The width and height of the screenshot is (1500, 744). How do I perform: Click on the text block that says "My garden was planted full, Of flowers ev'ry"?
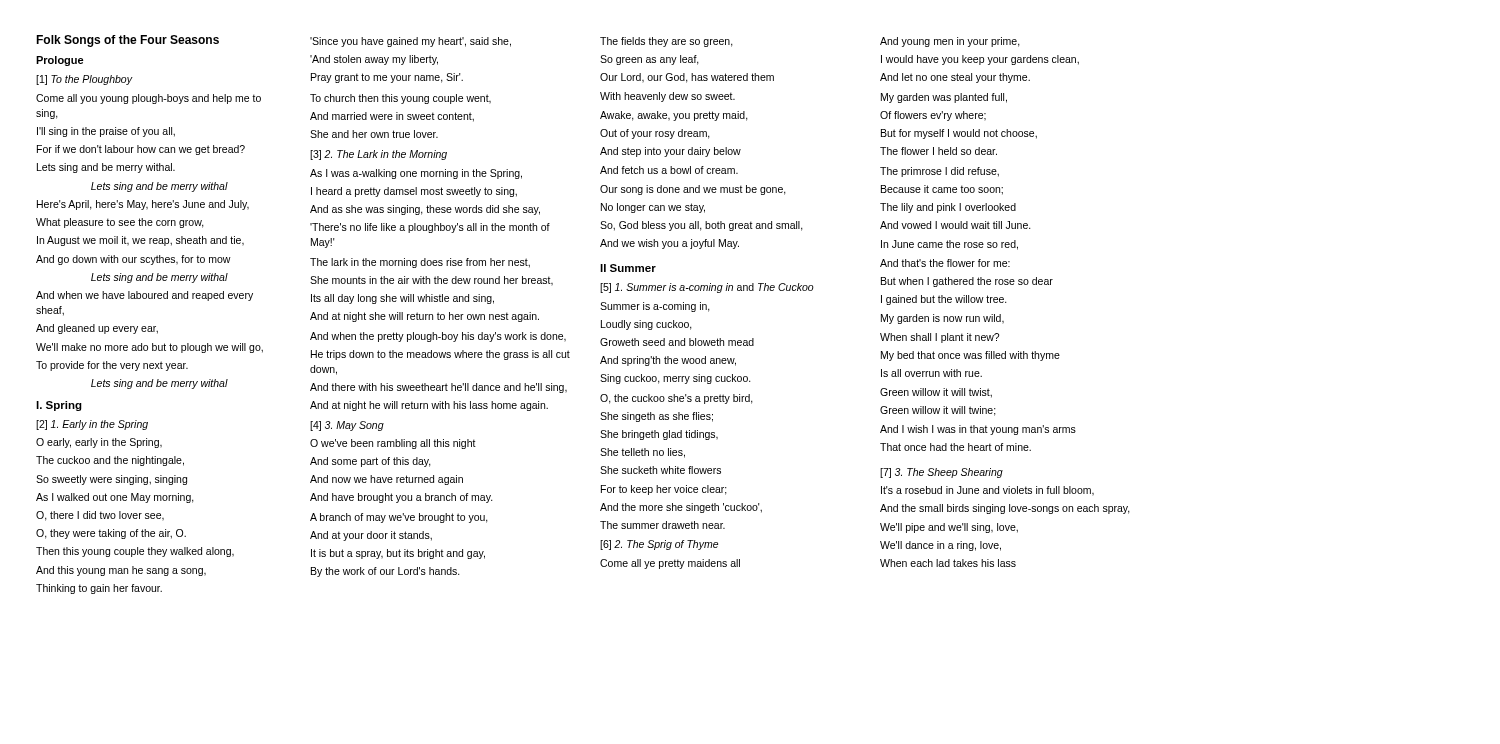1021,125
